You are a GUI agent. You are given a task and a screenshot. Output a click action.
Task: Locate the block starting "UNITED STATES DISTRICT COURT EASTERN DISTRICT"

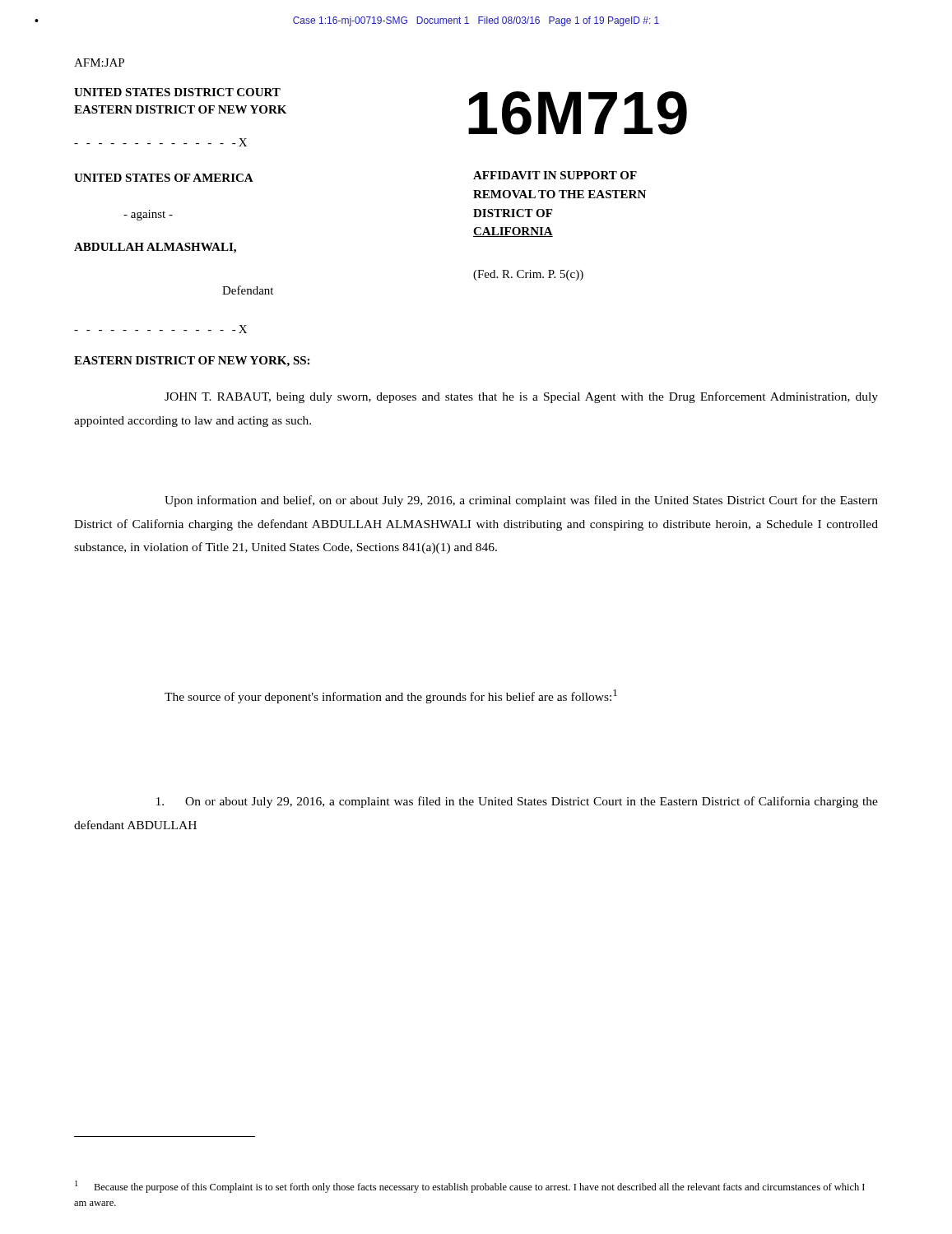pos(180,101)
